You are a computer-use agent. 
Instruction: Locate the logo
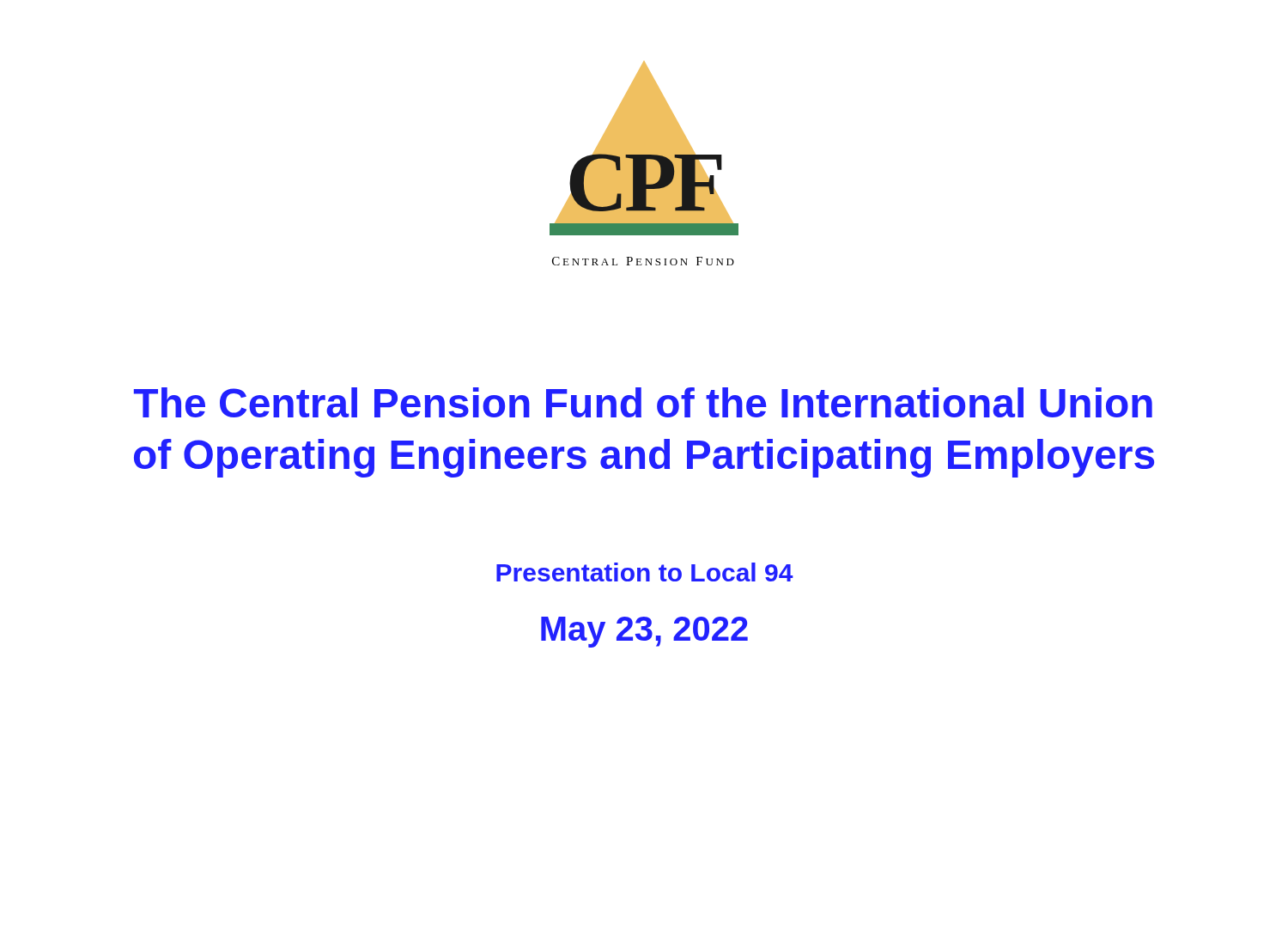click(x=644, y=160)
